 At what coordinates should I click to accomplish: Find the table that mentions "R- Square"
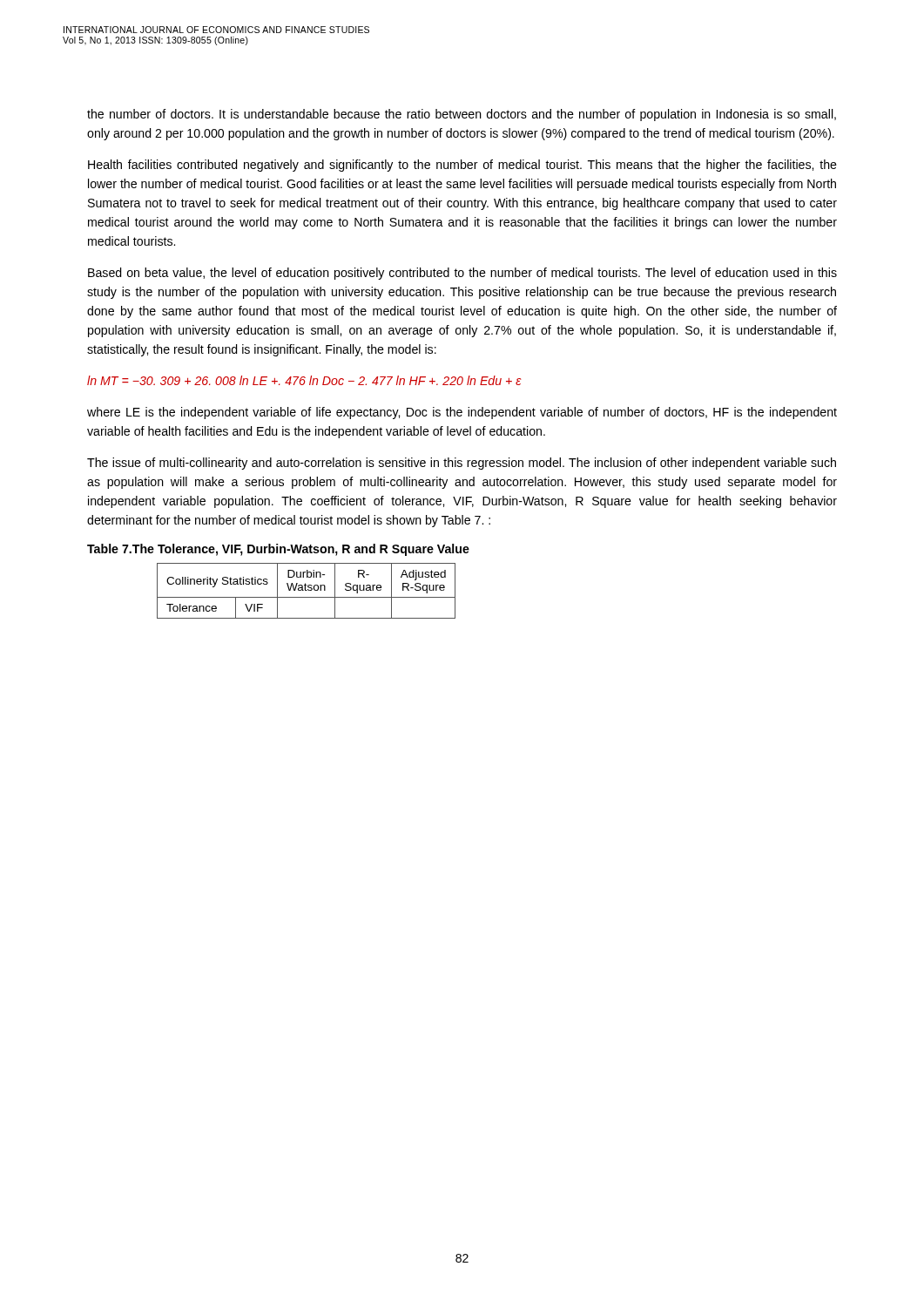pyautogui.click(x=497, y=591)
